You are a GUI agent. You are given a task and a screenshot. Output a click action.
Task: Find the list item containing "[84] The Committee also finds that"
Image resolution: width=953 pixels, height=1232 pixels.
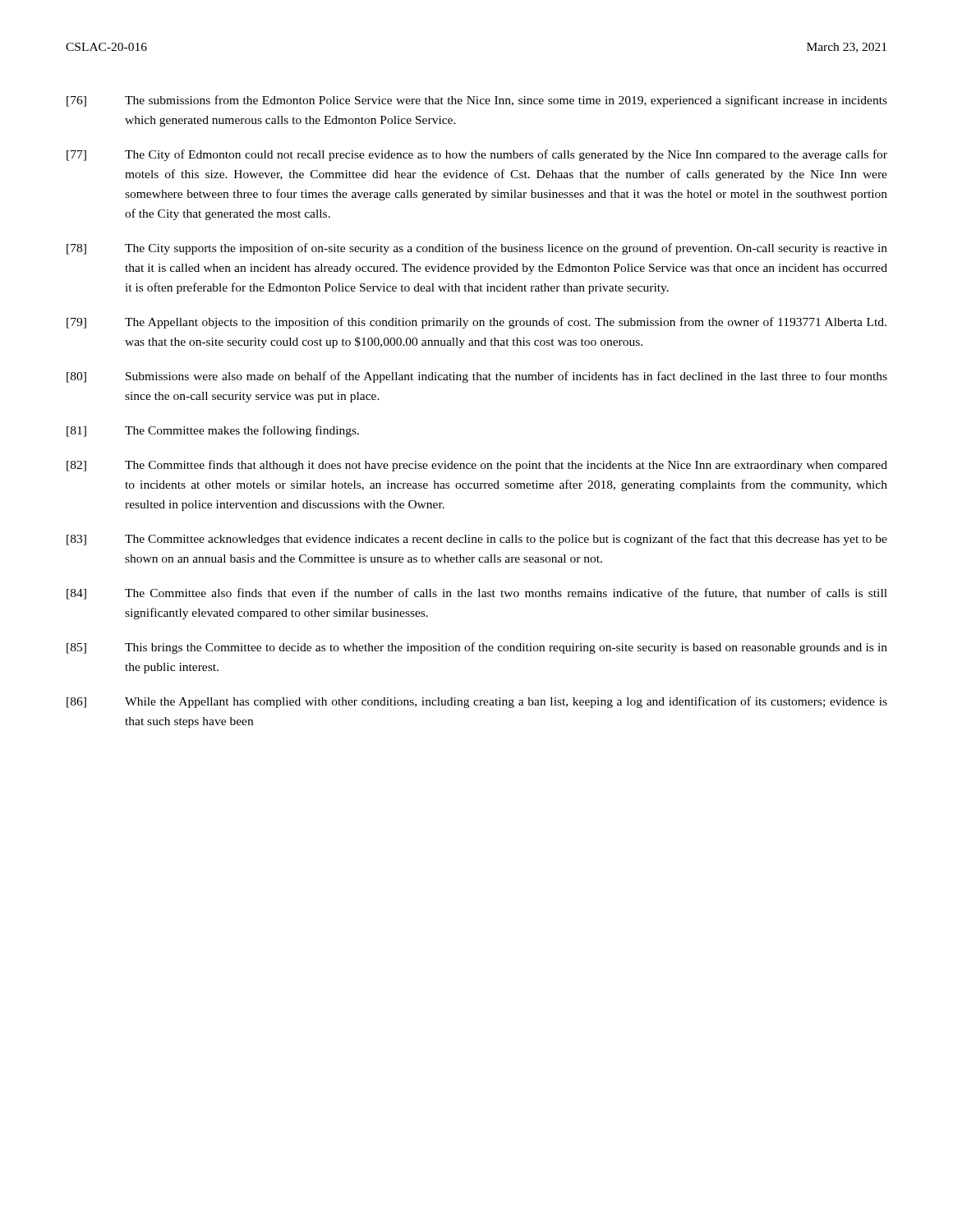[x=476, y=603]
